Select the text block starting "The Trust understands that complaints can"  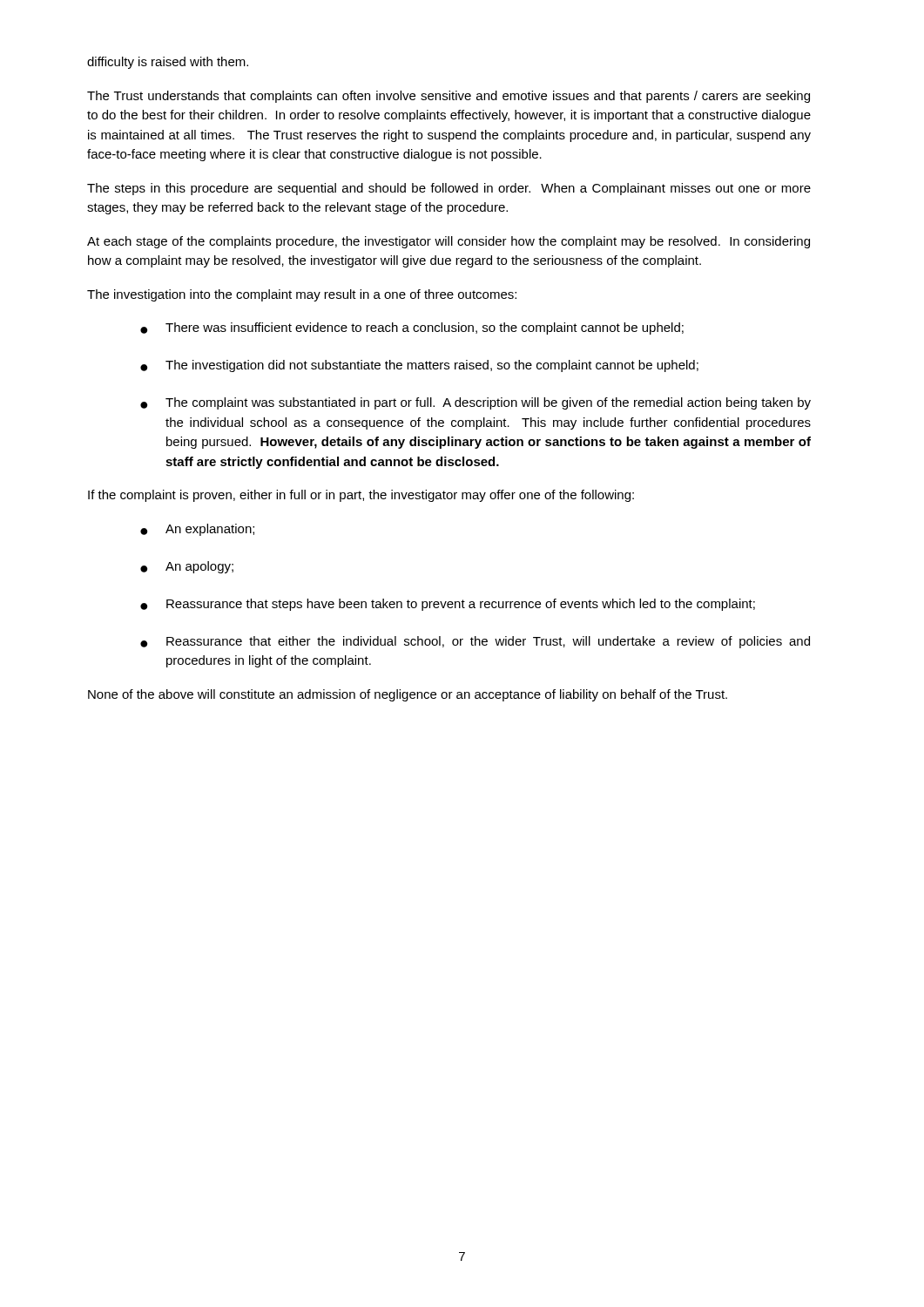pos(449,124)
